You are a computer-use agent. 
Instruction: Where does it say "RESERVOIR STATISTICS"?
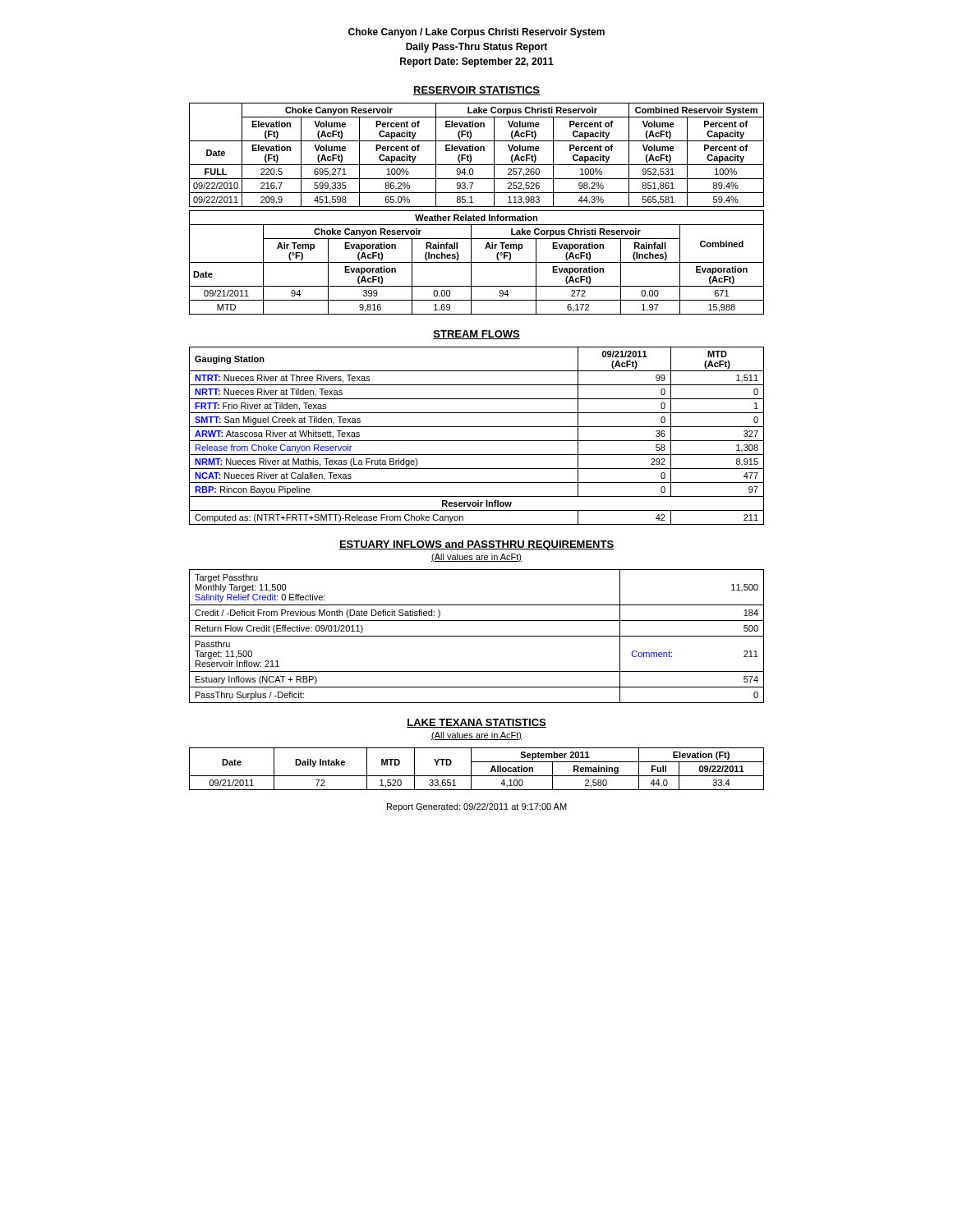click(476, 90)
